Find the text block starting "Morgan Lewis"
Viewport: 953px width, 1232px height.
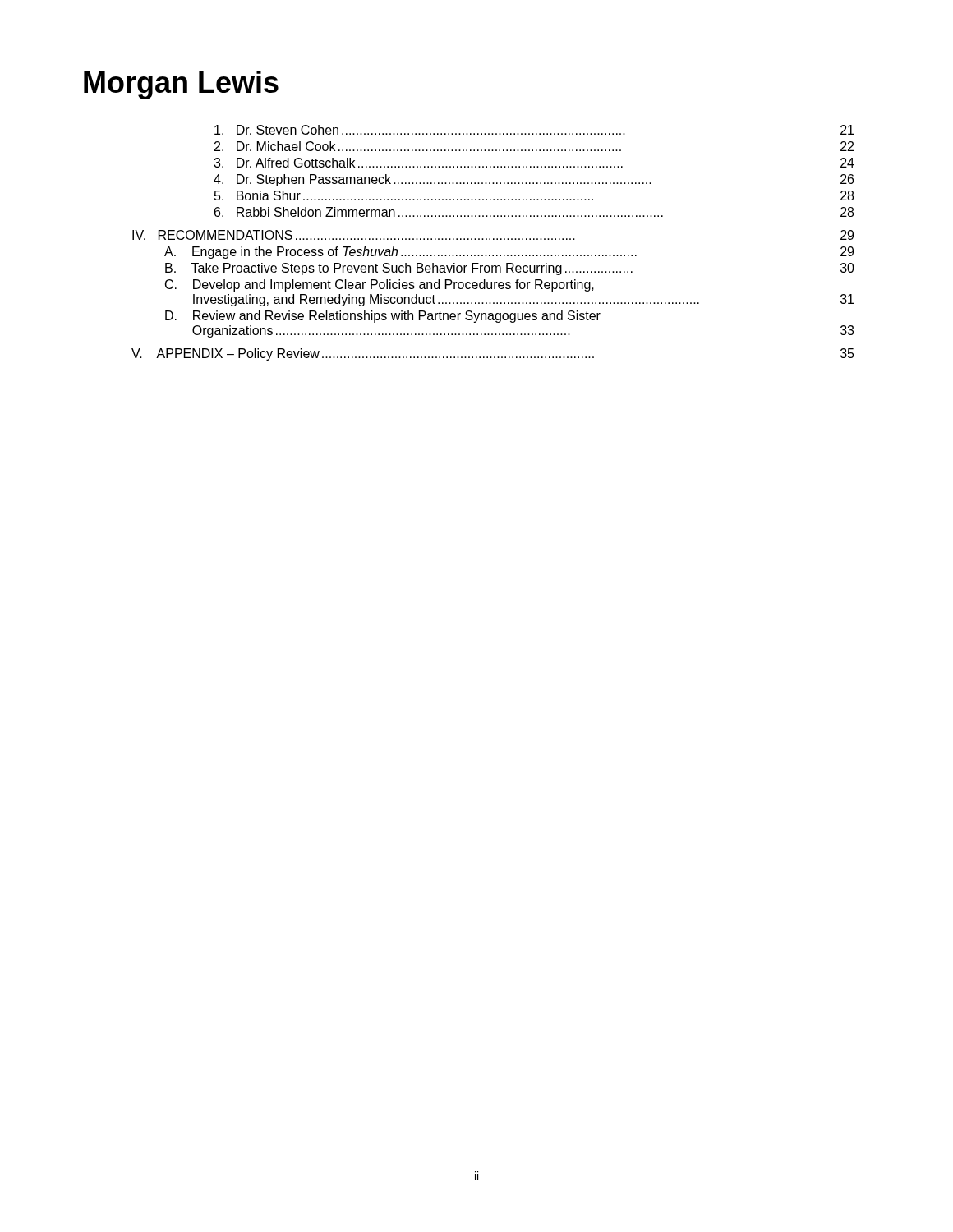[x=181, y=83]
